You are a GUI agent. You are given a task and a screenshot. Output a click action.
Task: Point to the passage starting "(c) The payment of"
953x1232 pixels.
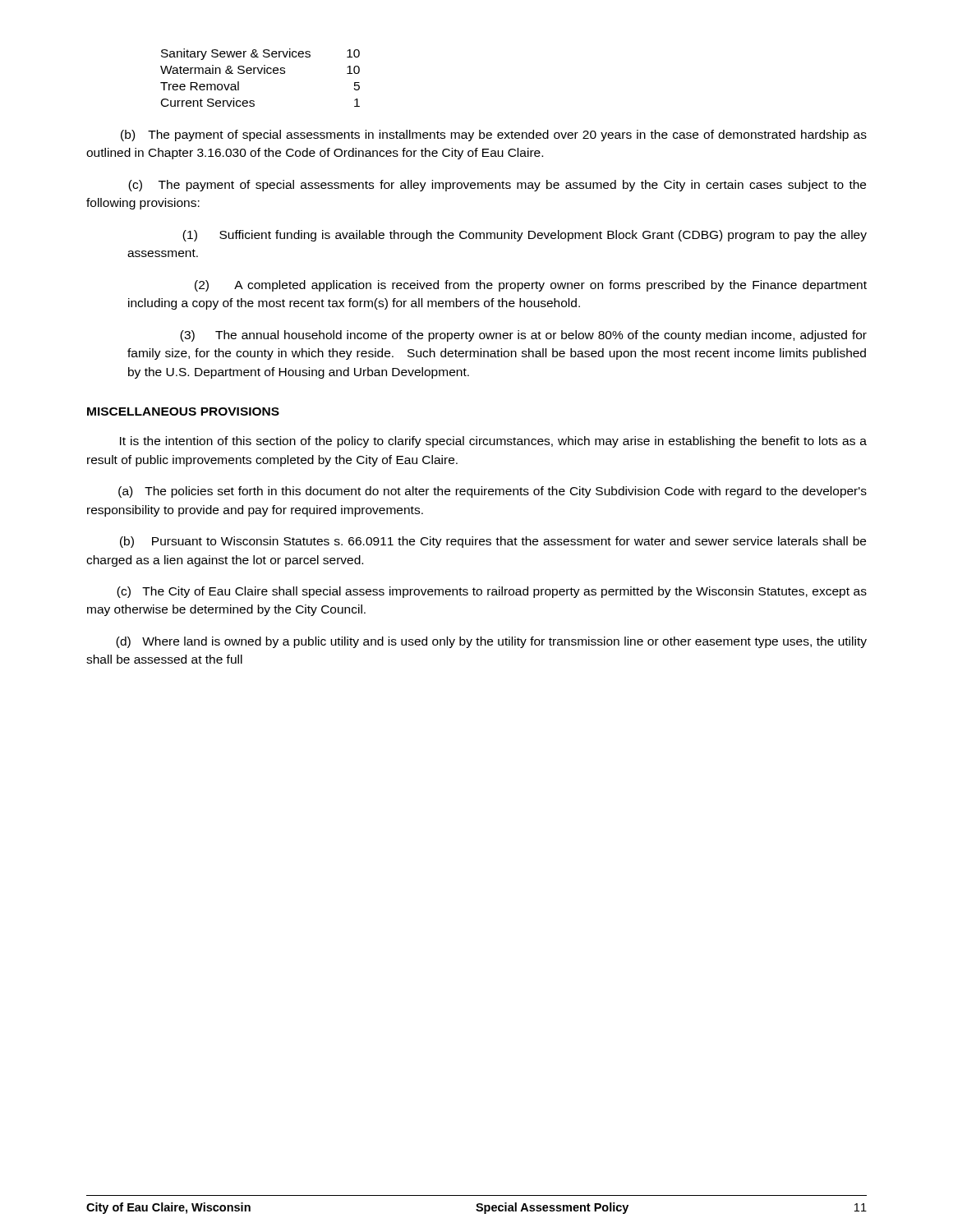pos(476,194)
